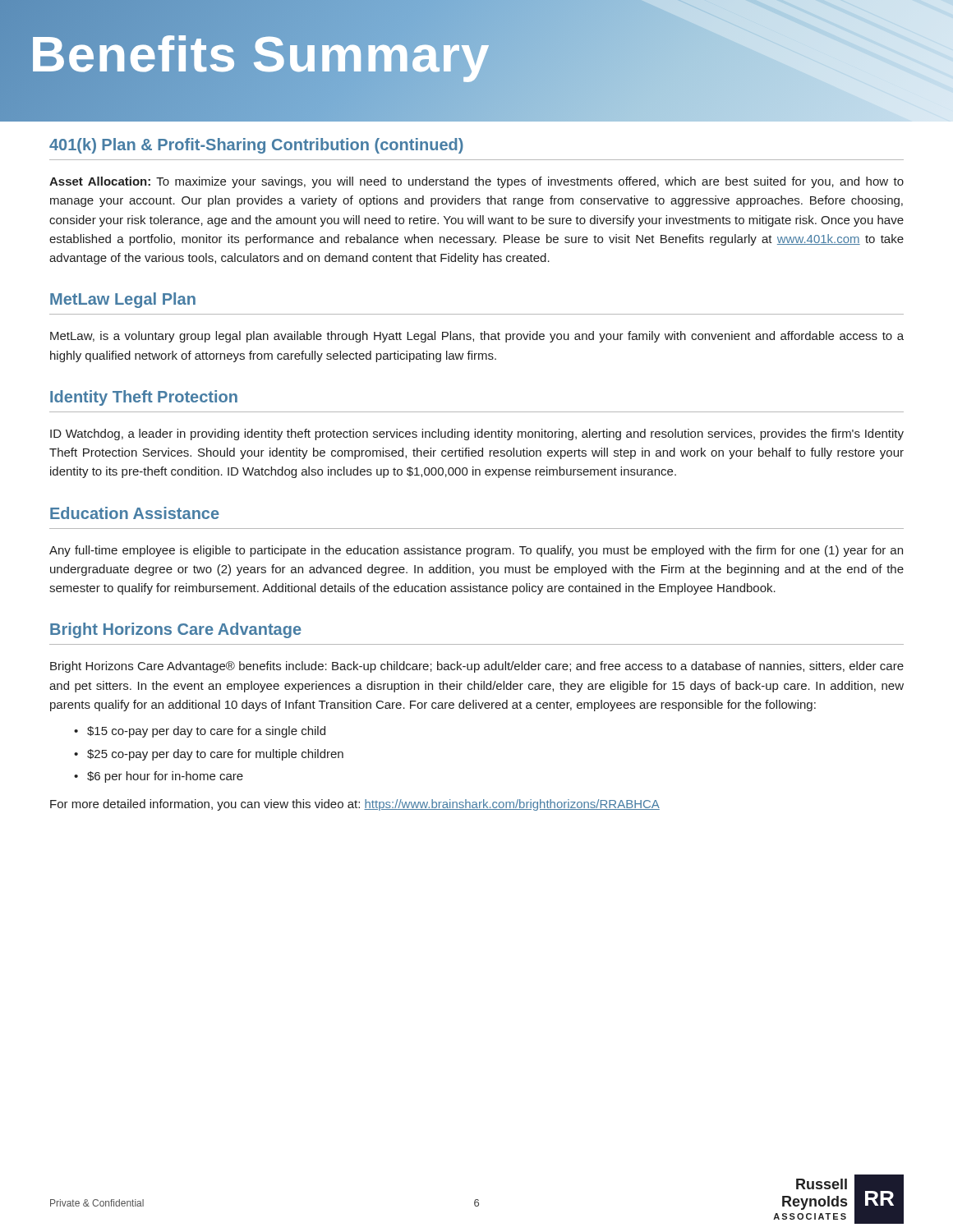Locate the list item that reads "$25 co-pay per day"

click(x=216, y=753)
